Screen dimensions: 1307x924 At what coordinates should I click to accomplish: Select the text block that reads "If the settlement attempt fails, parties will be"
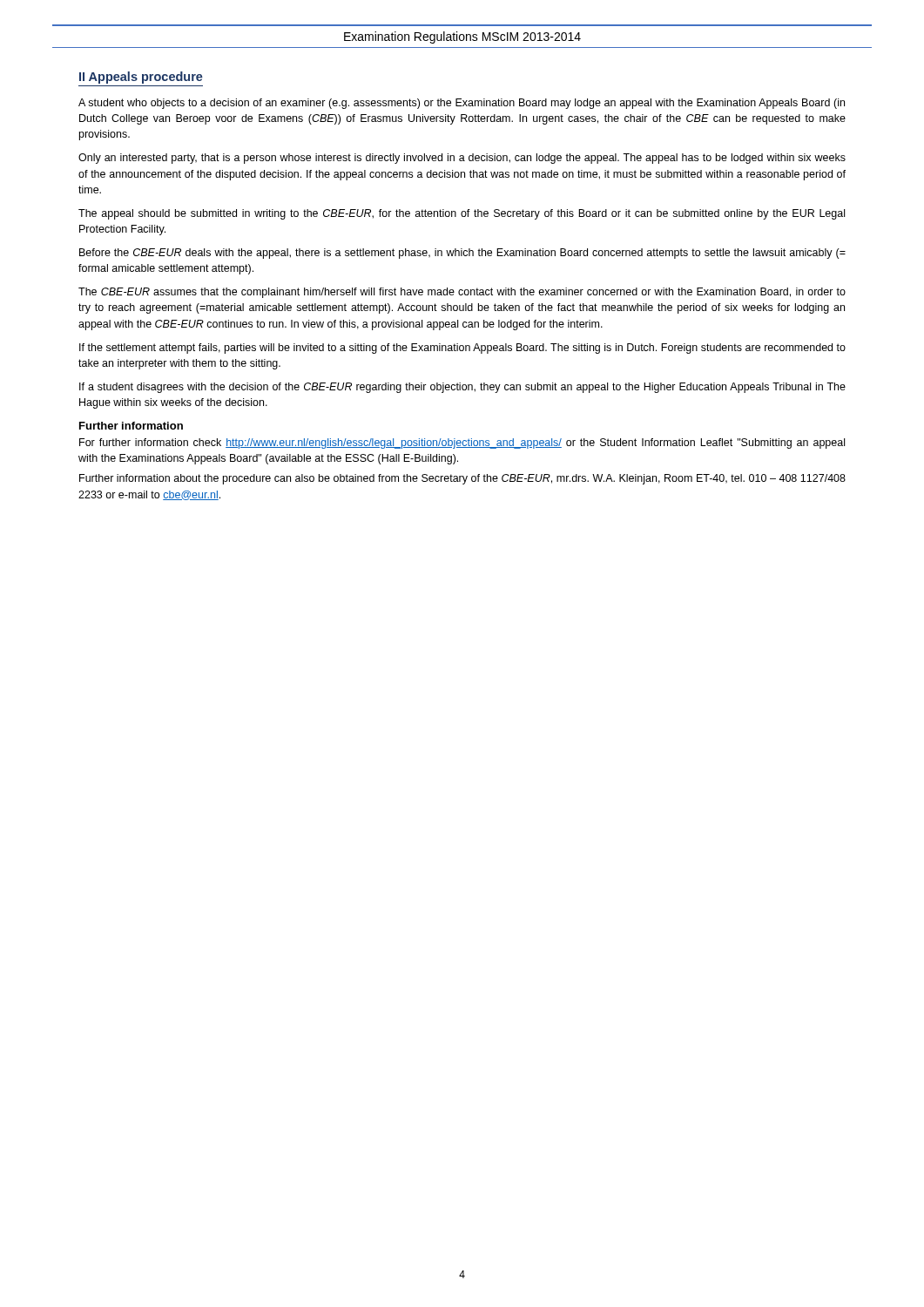pos(462,355)
